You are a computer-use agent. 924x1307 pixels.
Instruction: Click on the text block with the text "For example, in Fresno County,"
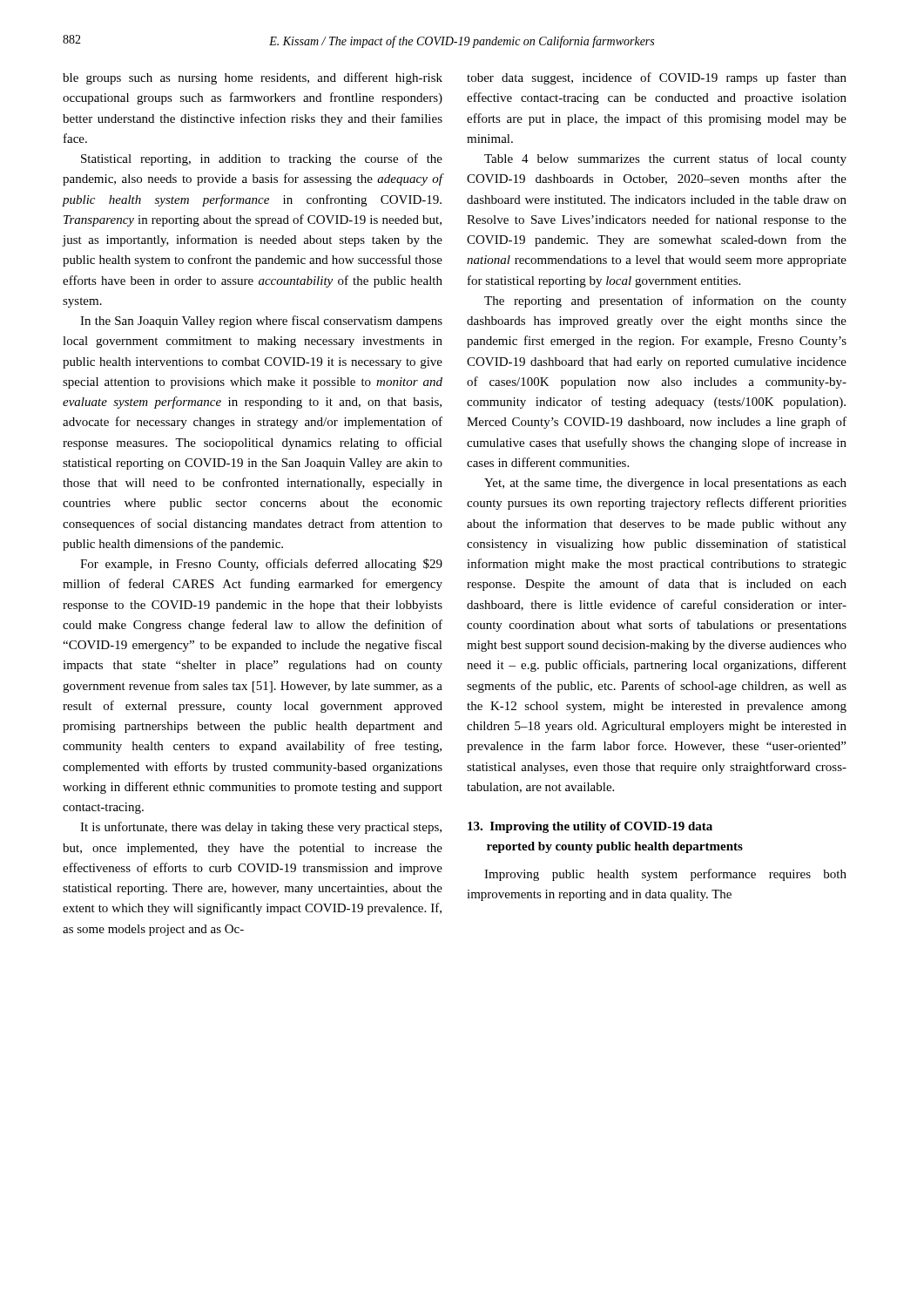point(253,686)
